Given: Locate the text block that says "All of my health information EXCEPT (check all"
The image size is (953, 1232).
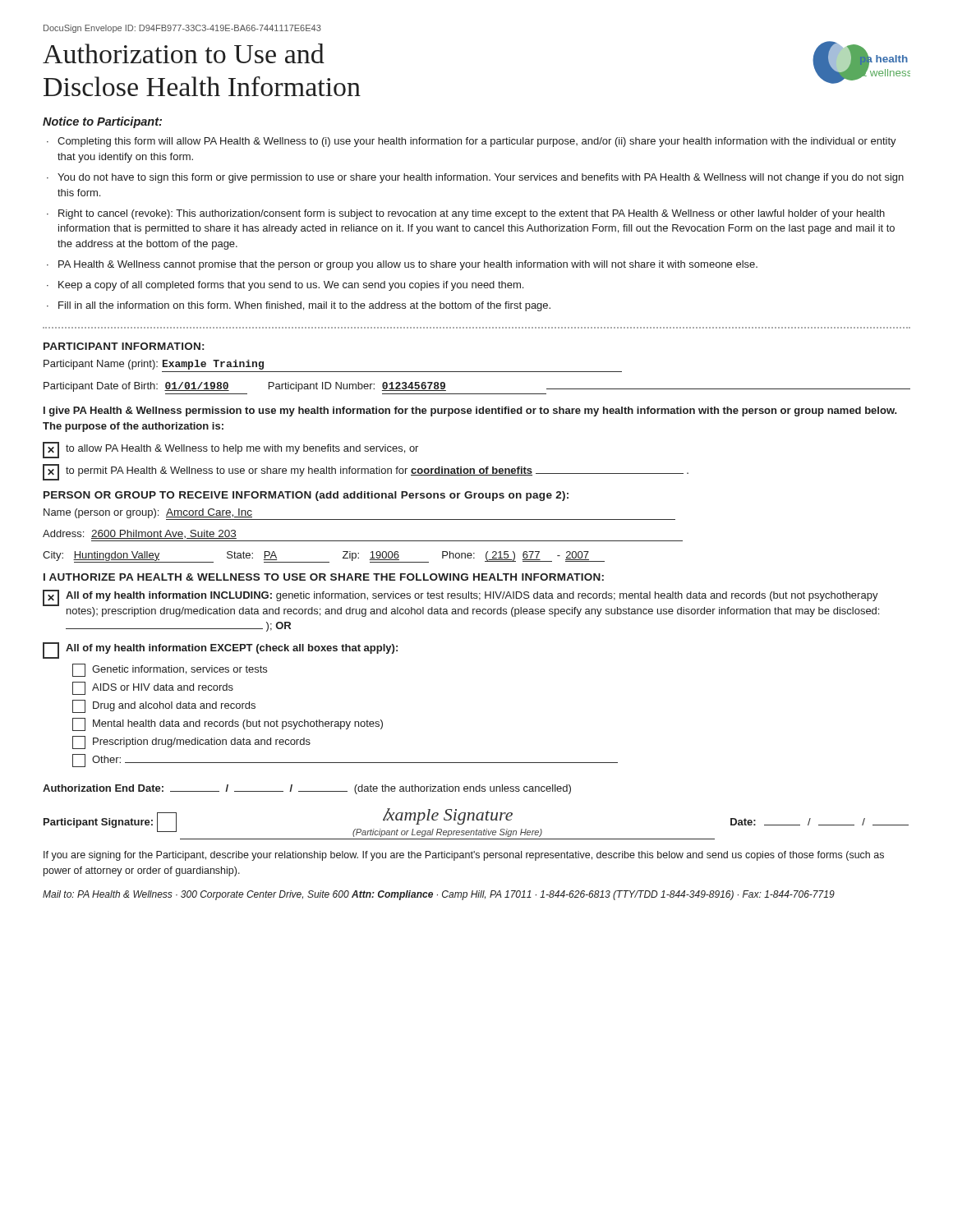Looking at the screenshot, I should 220,650.
